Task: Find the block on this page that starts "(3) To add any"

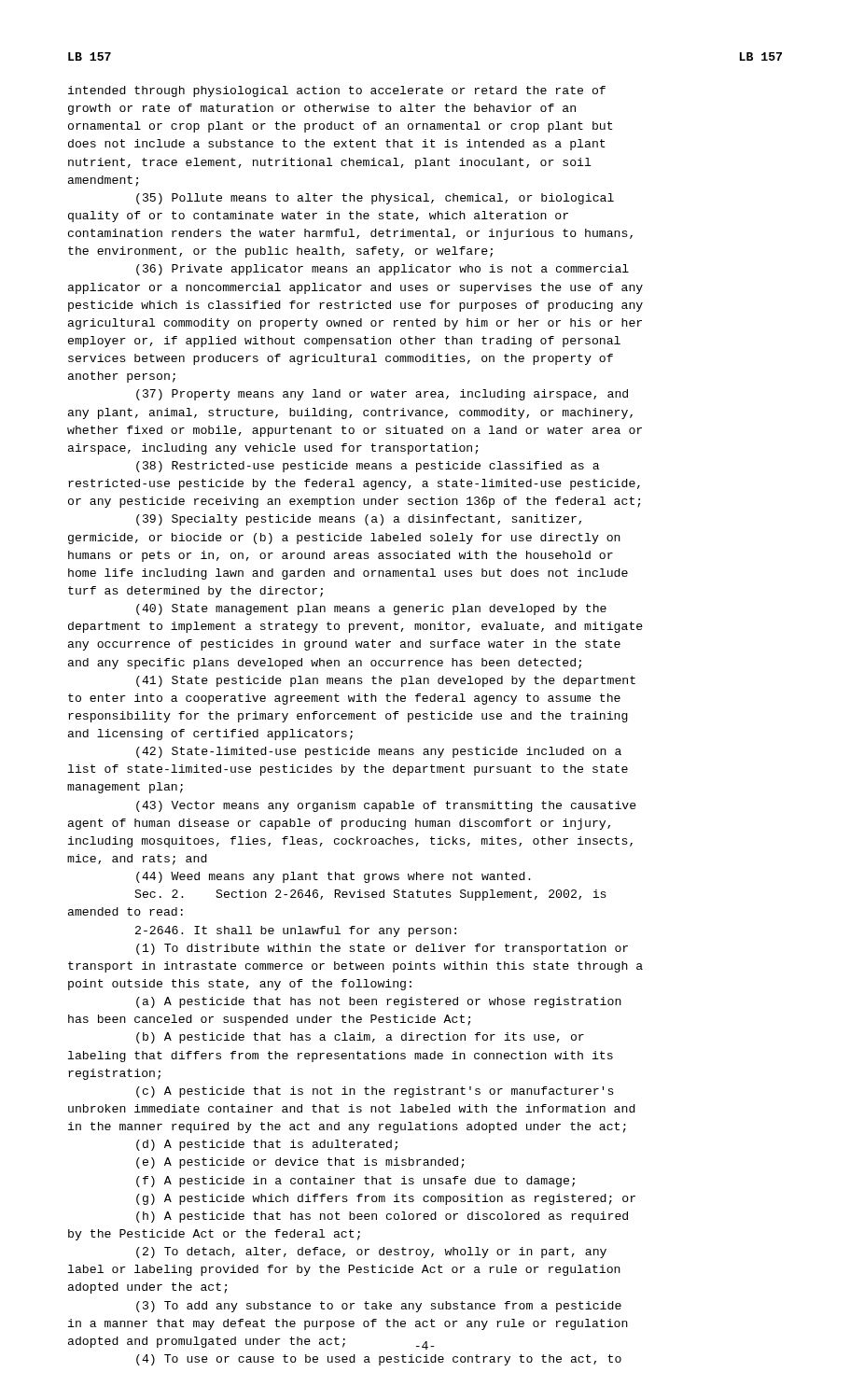Action: pyautogui.click(x=425, y=1323)
